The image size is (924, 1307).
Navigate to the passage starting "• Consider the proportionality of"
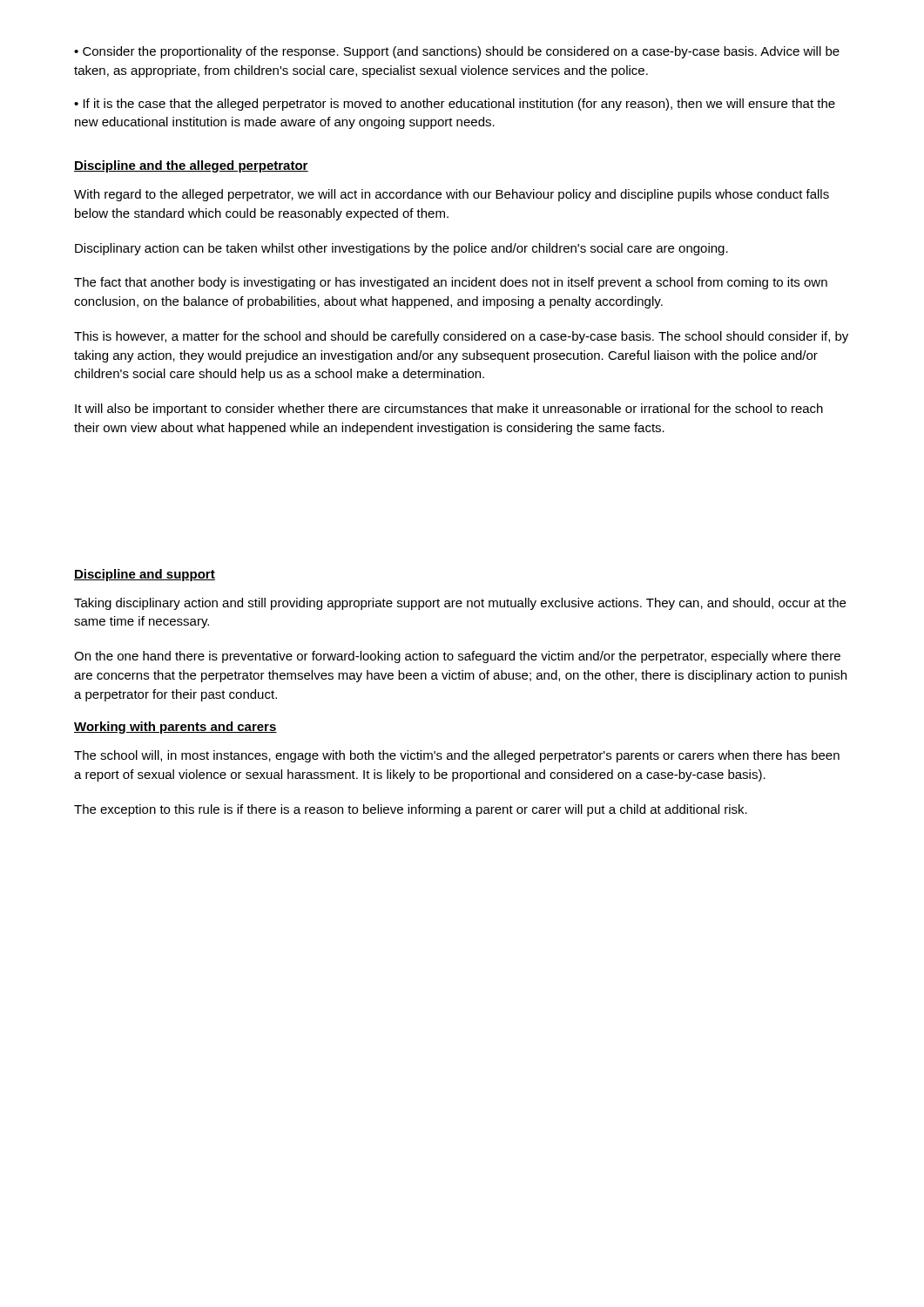(x=457, y=60)
